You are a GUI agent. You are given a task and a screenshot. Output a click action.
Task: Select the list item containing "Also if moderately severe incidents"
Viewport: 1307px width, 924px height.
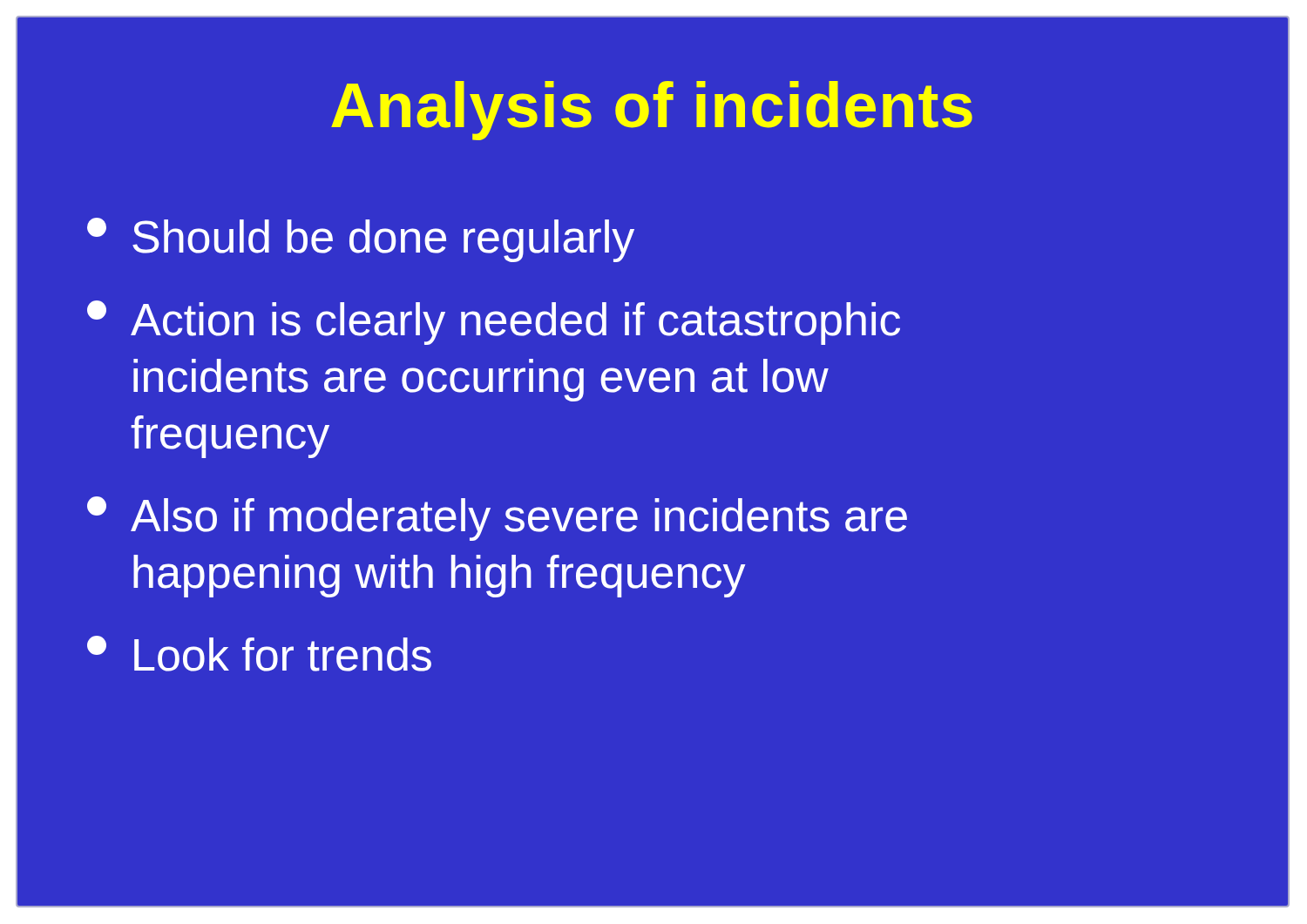click(x=498, y=544)
